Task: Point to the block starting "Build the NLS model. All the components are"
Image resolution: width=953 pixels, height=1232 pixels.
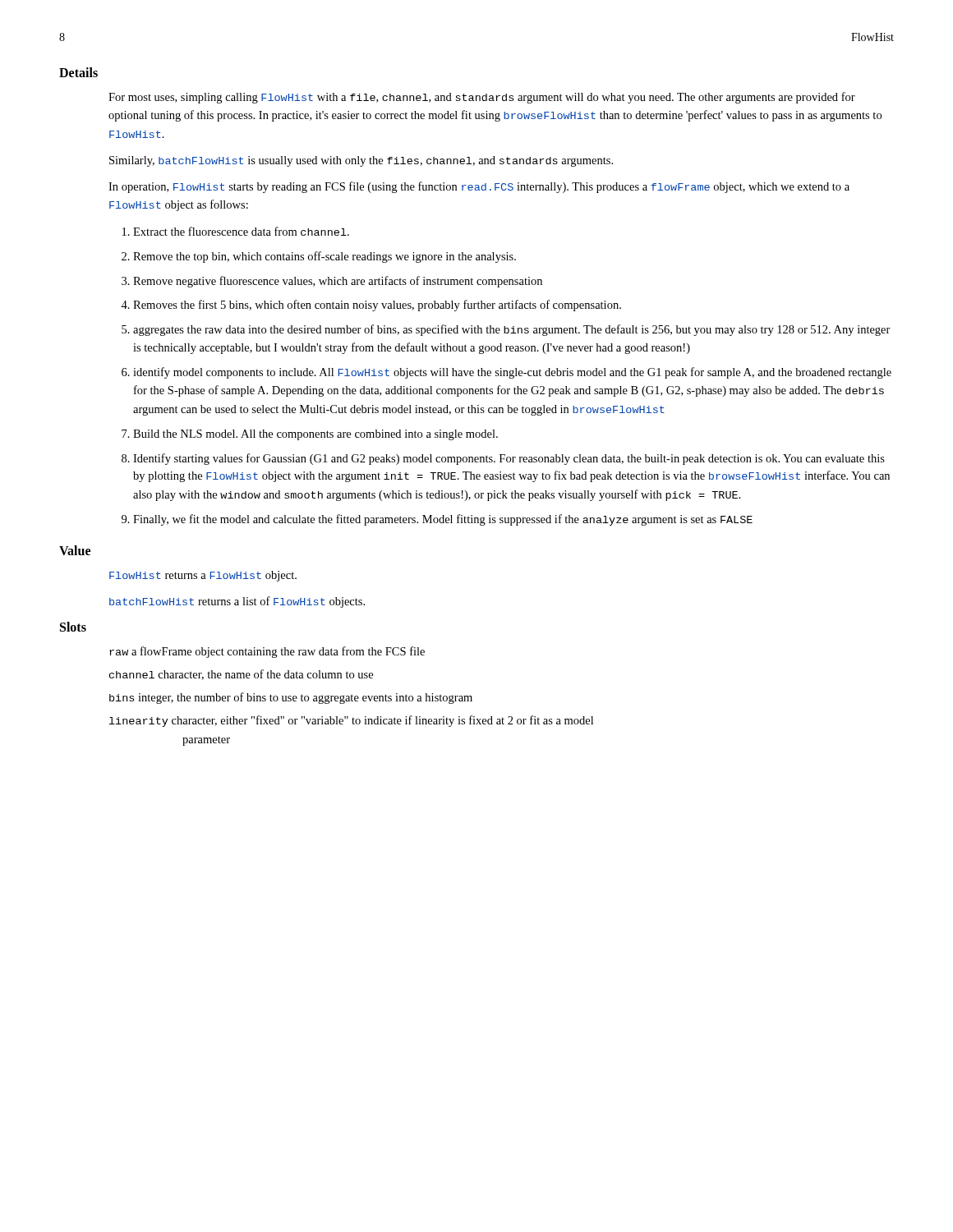Action: [316, 433]
